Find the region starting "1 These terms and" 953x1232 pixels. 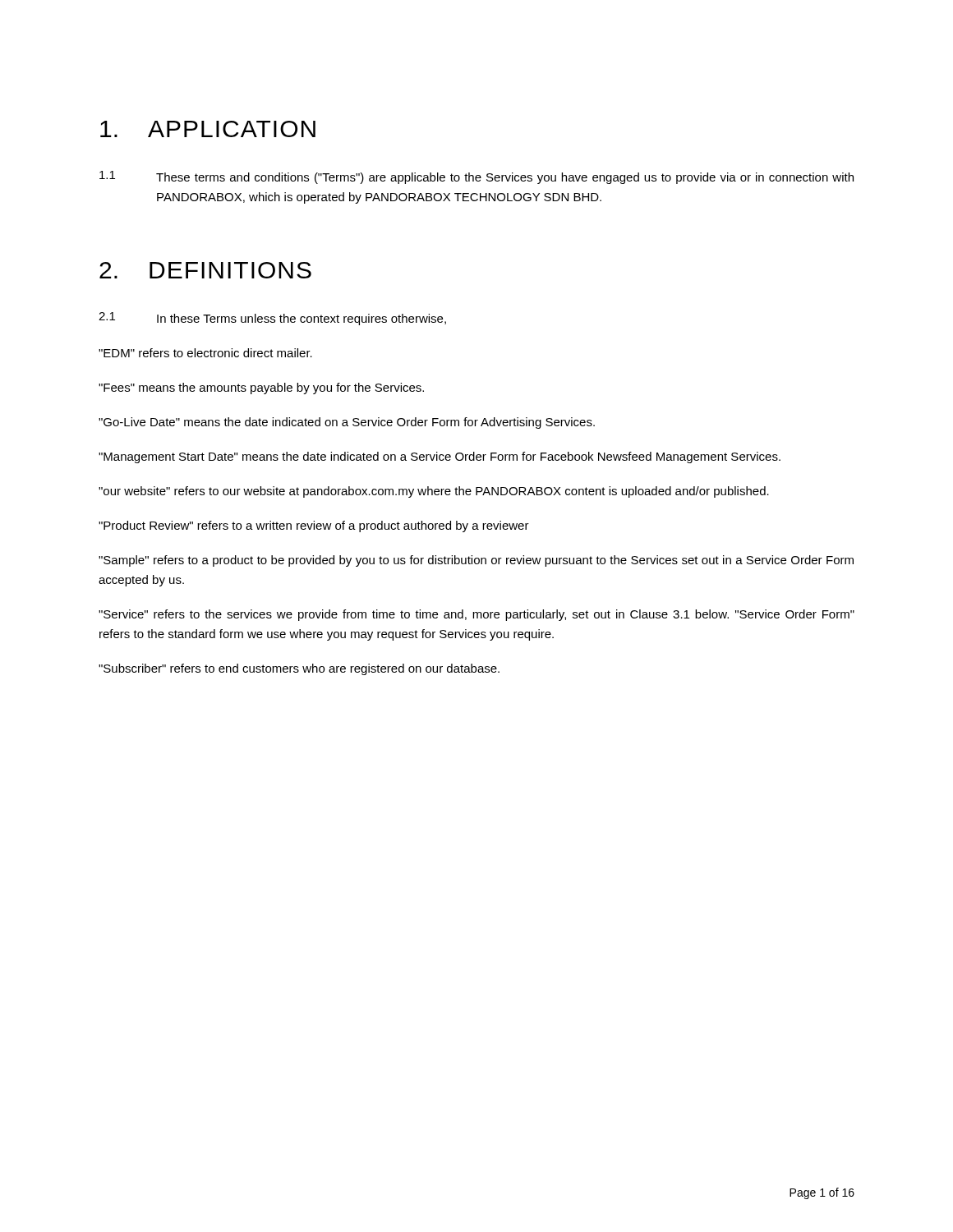pyautogui.click(x=476, y=187)
